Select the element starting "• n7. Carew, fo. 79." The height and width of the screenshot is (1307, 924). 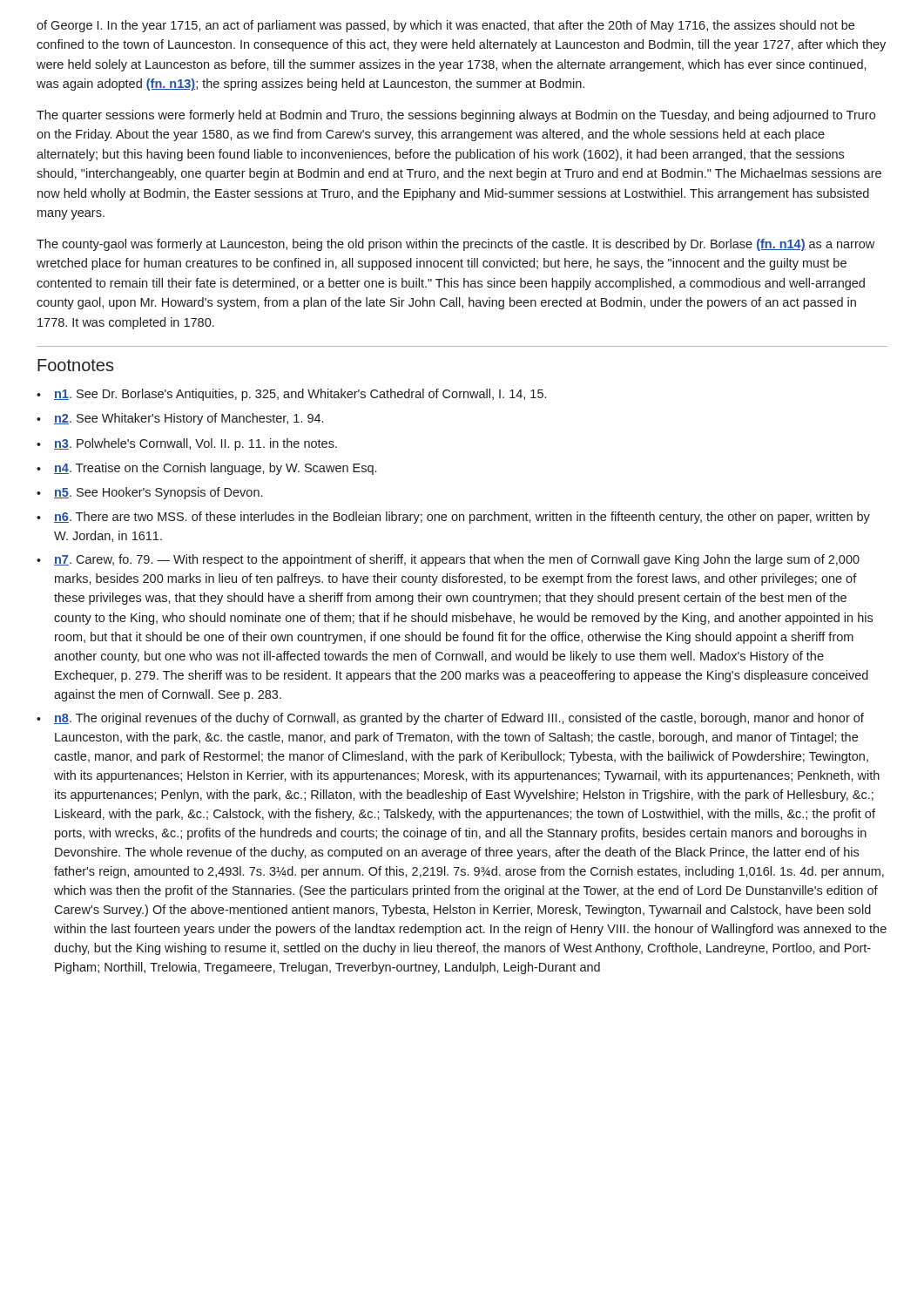[462, 627]
